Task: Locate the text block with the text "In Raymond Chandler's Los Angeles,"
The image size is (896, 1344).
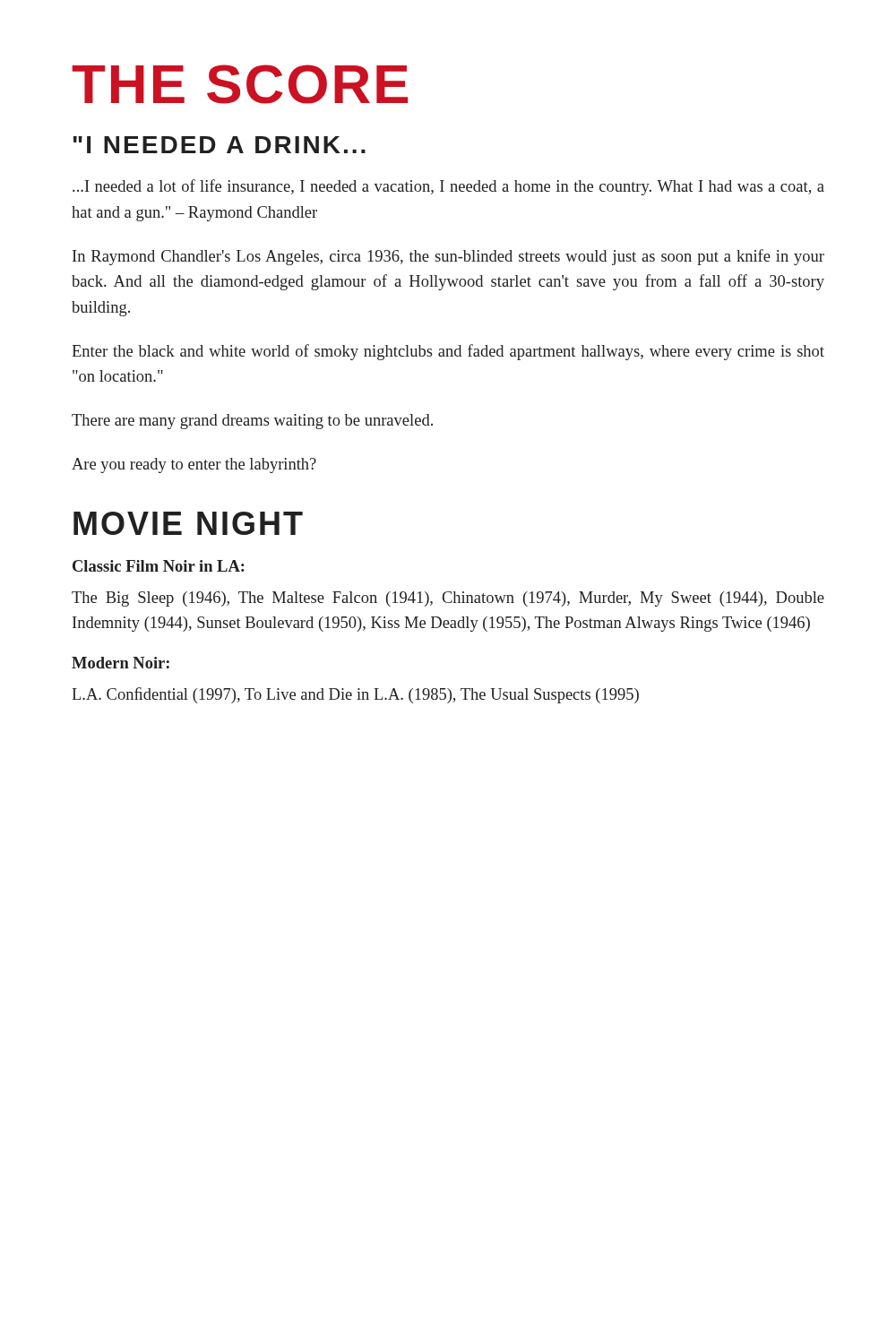Action: [448, 282]
